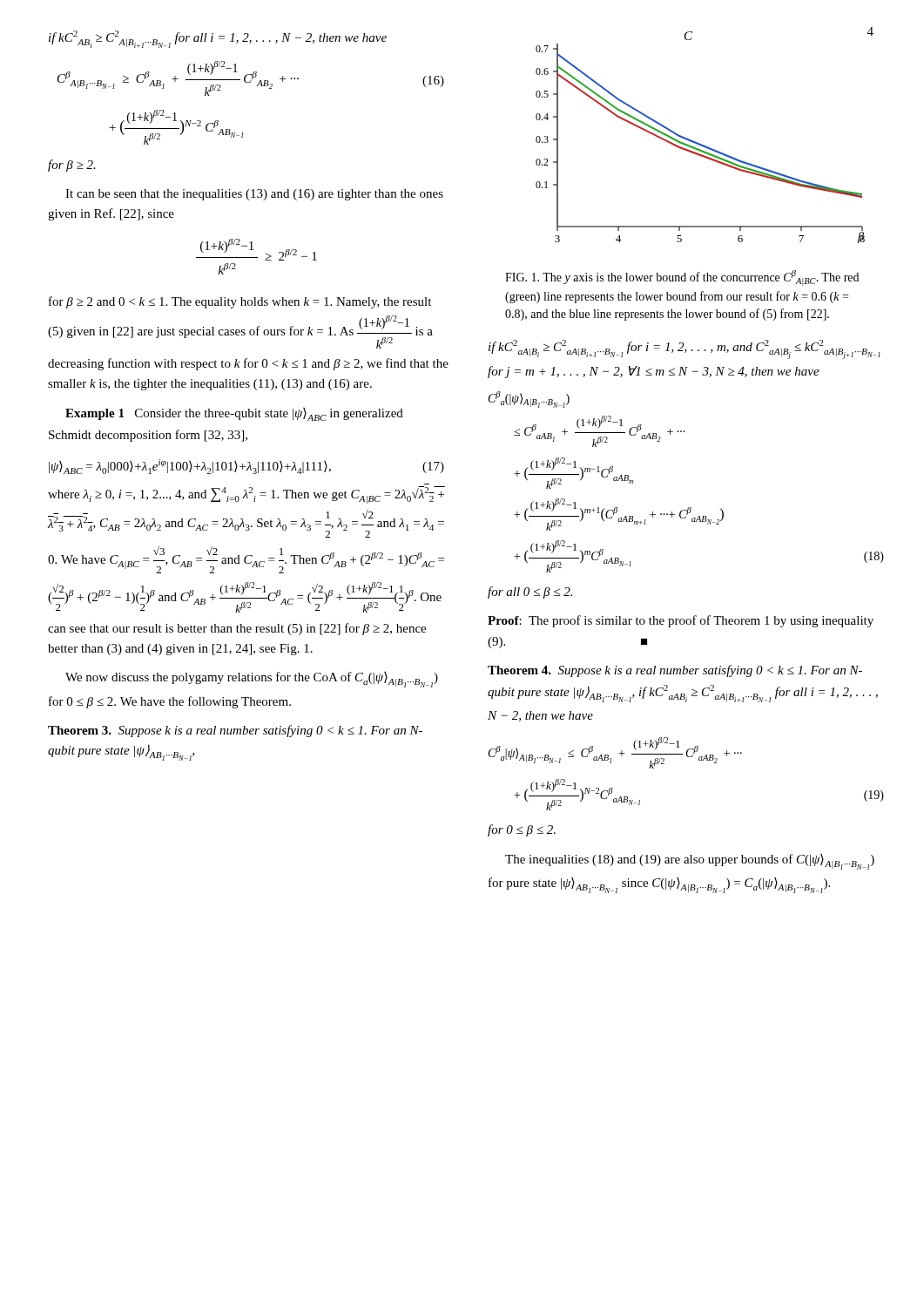Find the region starting "We now discuss the polygamy relations for"
924x1307 pixels.
point(243,689)
